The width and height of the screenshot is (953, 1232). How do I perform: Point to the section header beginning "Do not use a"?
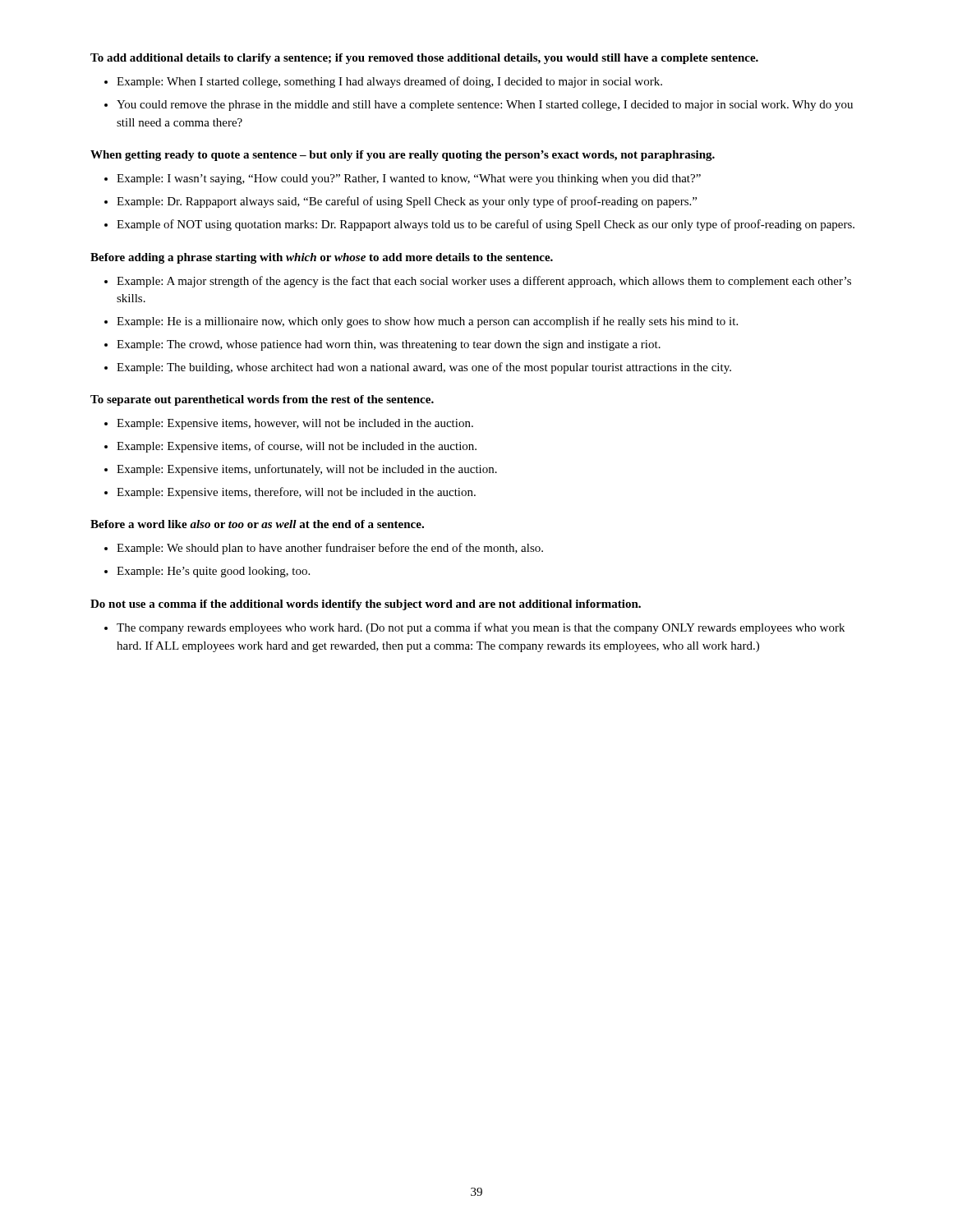pyautogui.click(x=366, y=603)
